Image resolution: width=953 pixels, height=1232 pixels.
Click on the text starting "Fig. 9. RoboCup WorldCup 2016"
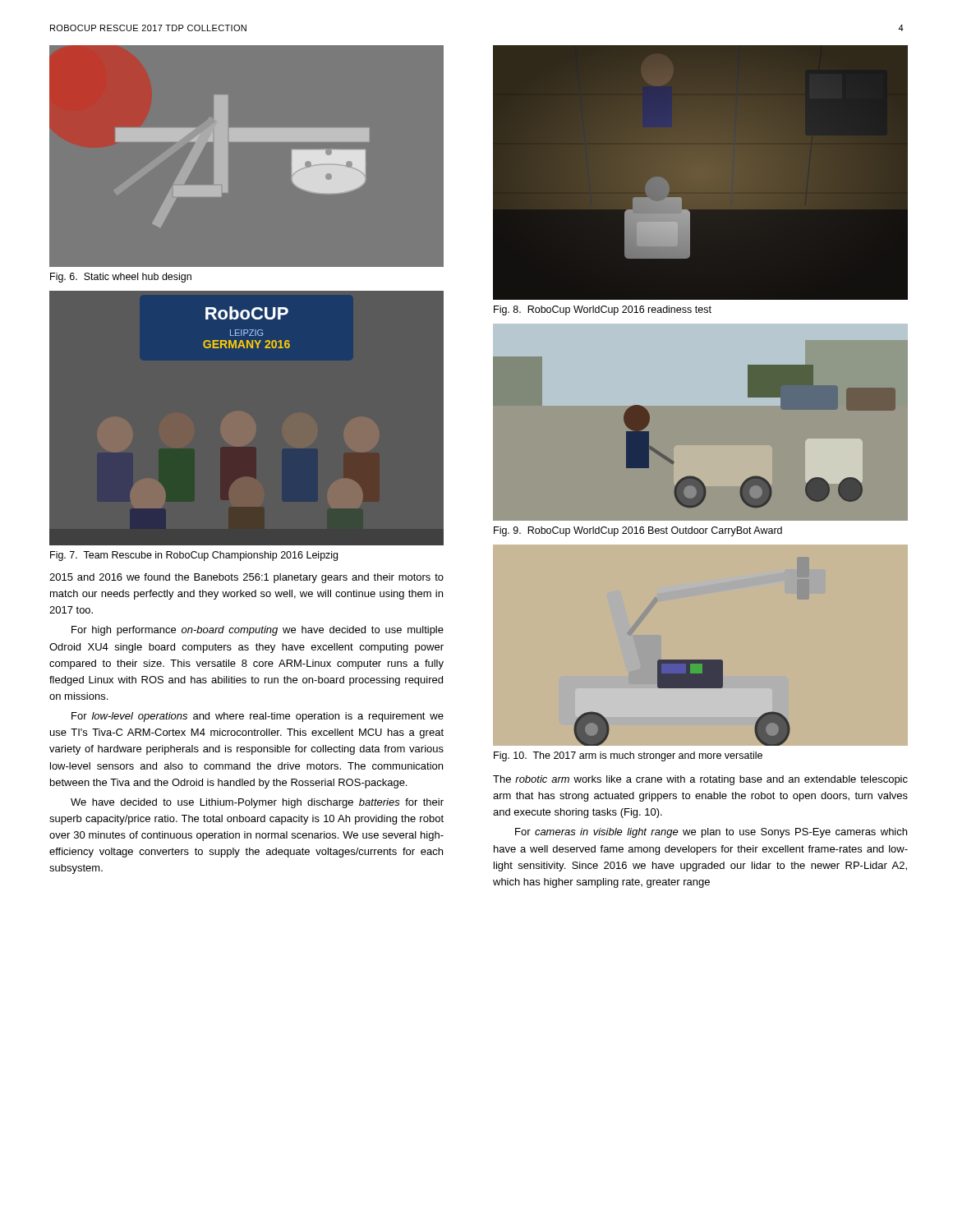[x=638, y=531]
